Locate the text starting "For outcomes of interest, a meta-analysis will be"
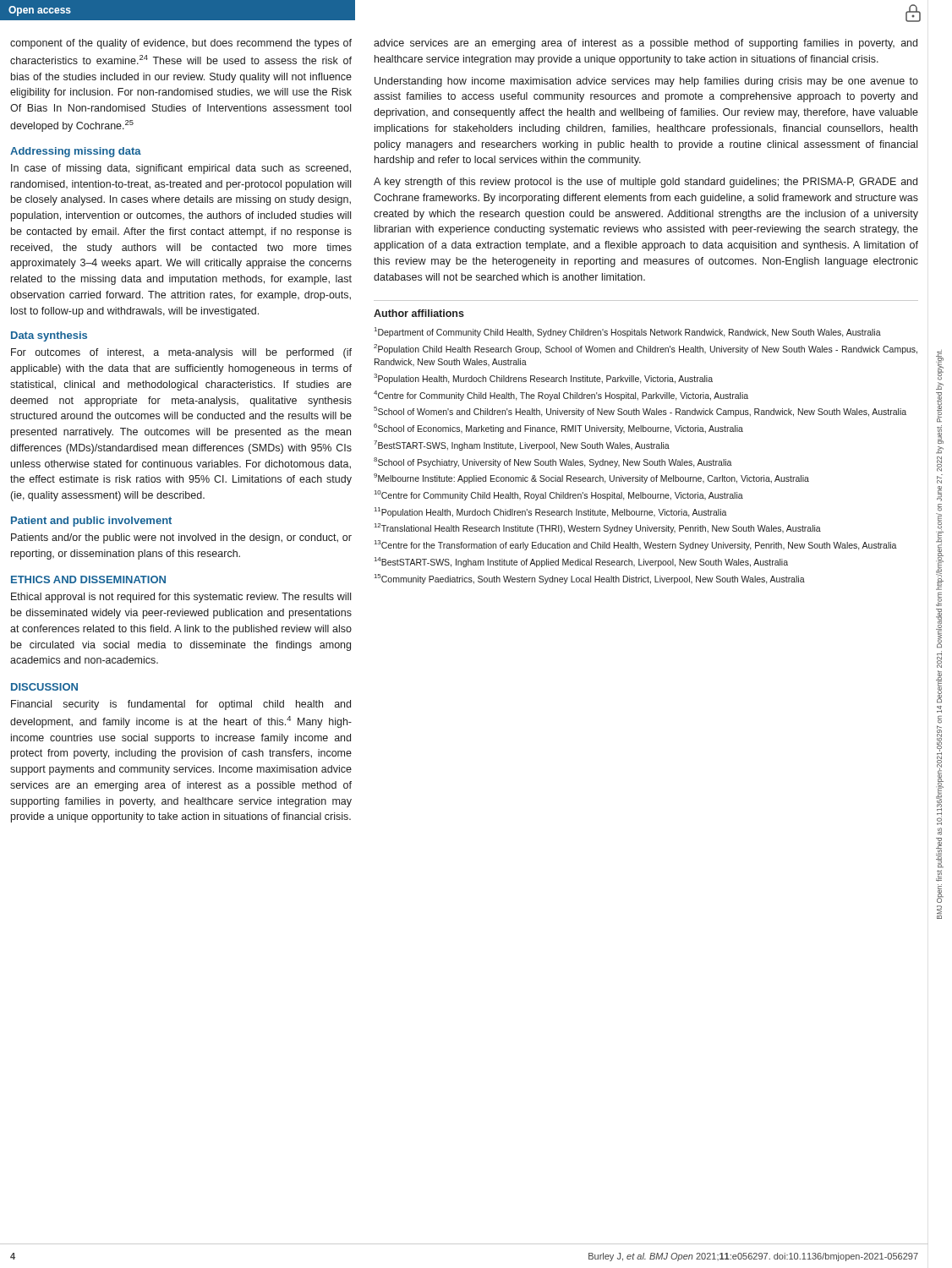 tap(181, 424)
